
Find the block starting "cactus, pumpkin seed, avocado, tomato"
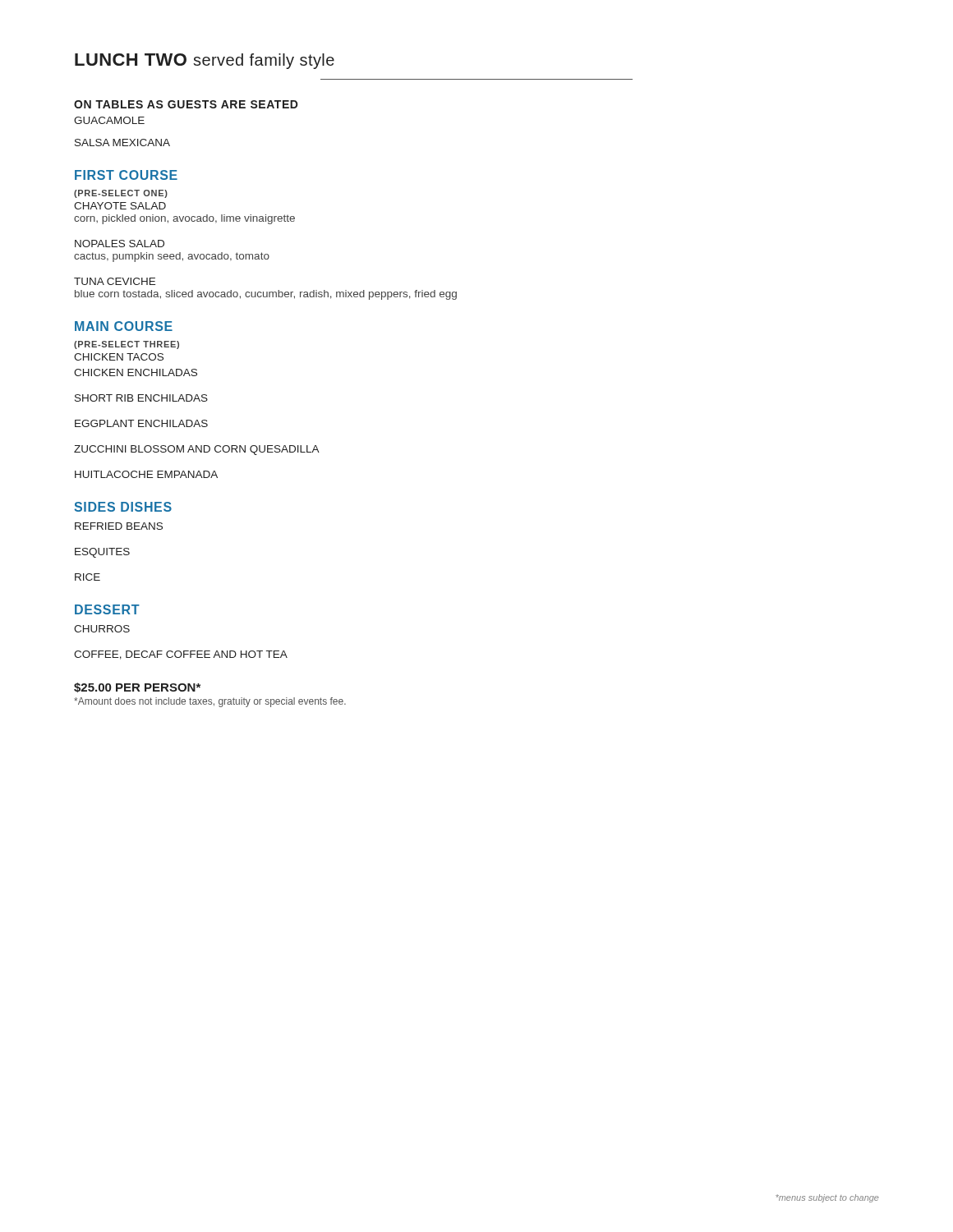(x=172, y=256)
